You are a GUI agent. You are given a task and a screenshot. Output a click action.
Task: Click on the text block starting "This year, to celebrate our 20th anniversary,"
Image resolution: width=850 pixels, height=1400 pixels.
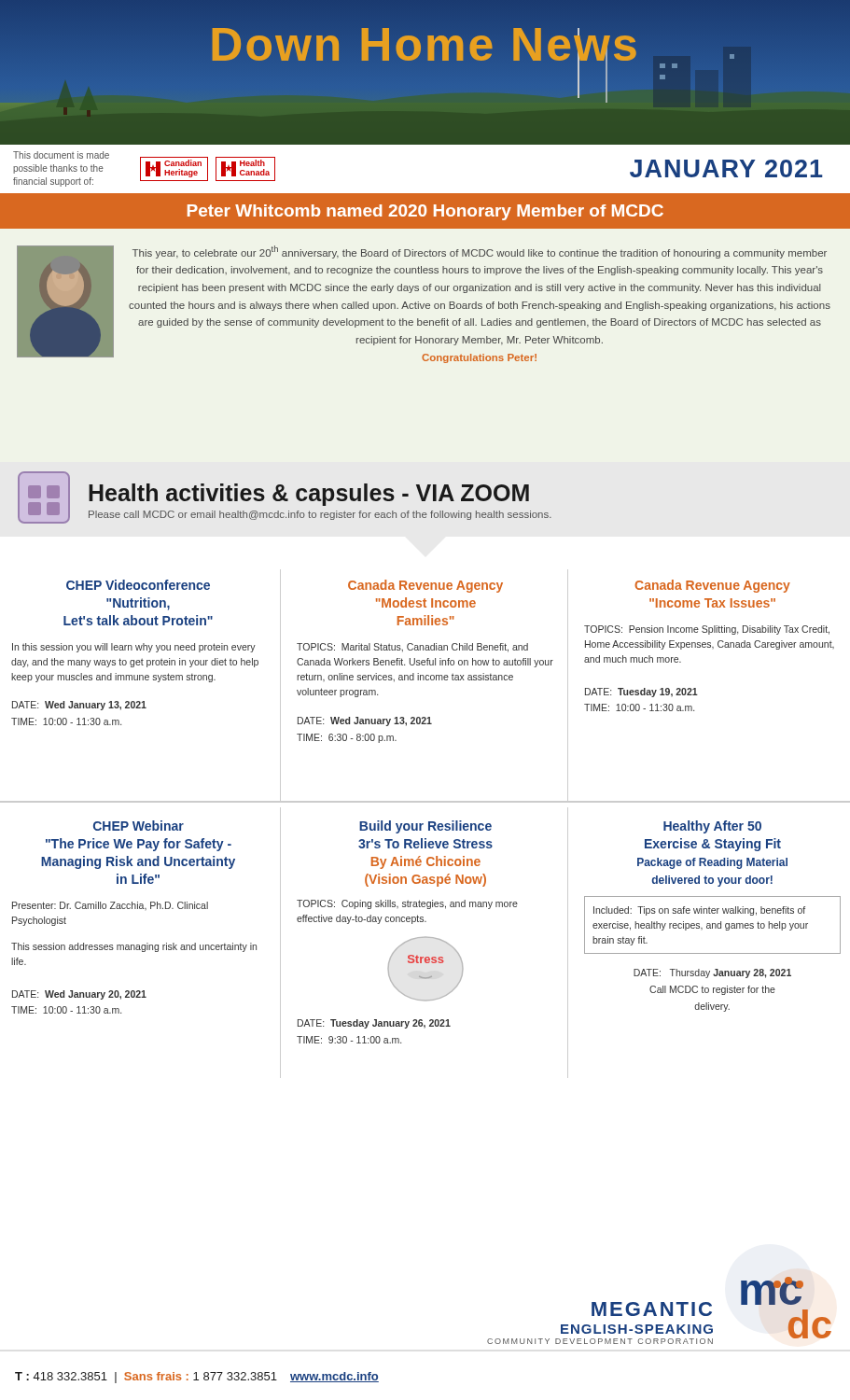pos(480,303)
